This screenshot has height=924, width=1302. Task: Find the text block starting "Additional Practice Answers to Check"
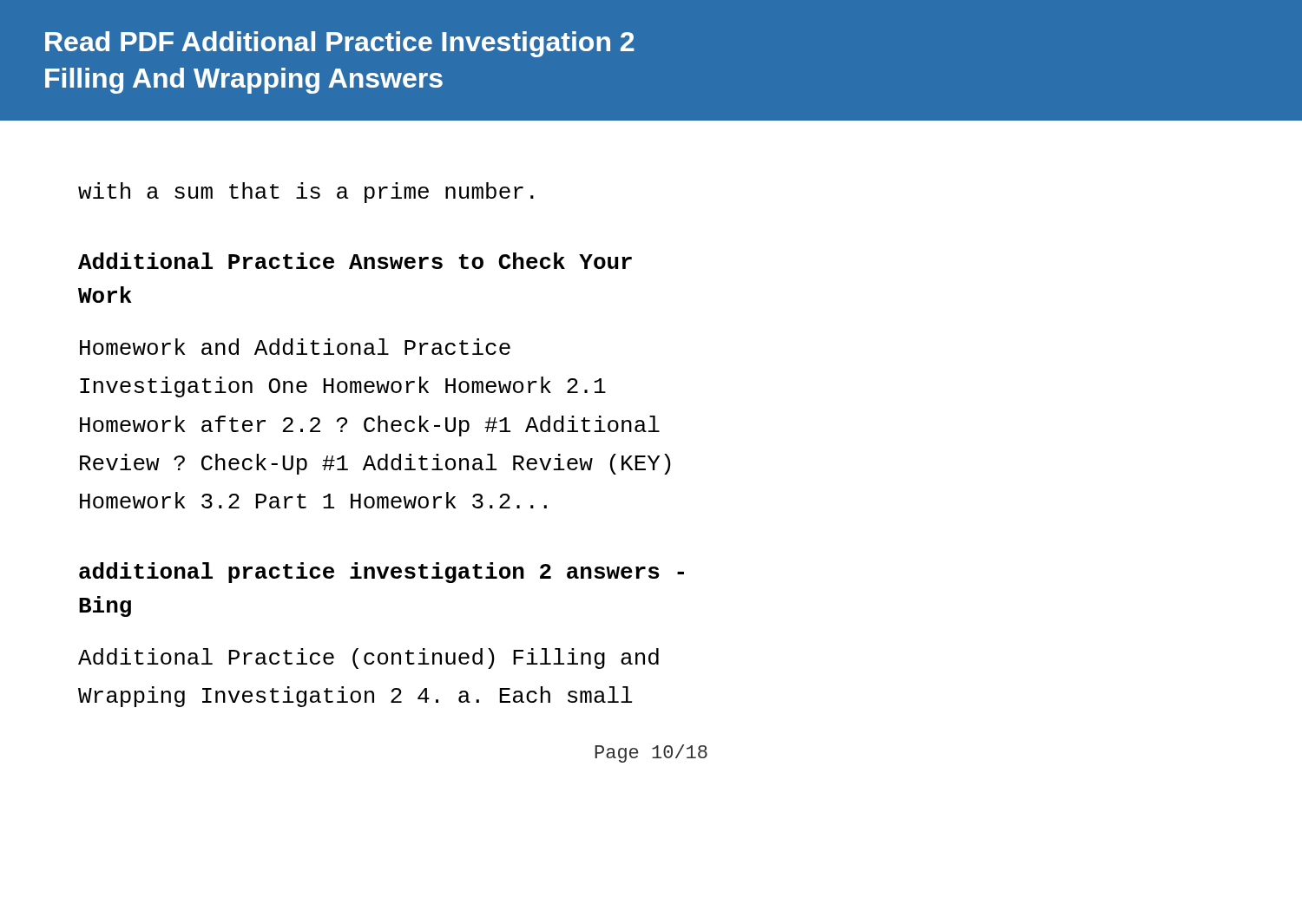355,261
